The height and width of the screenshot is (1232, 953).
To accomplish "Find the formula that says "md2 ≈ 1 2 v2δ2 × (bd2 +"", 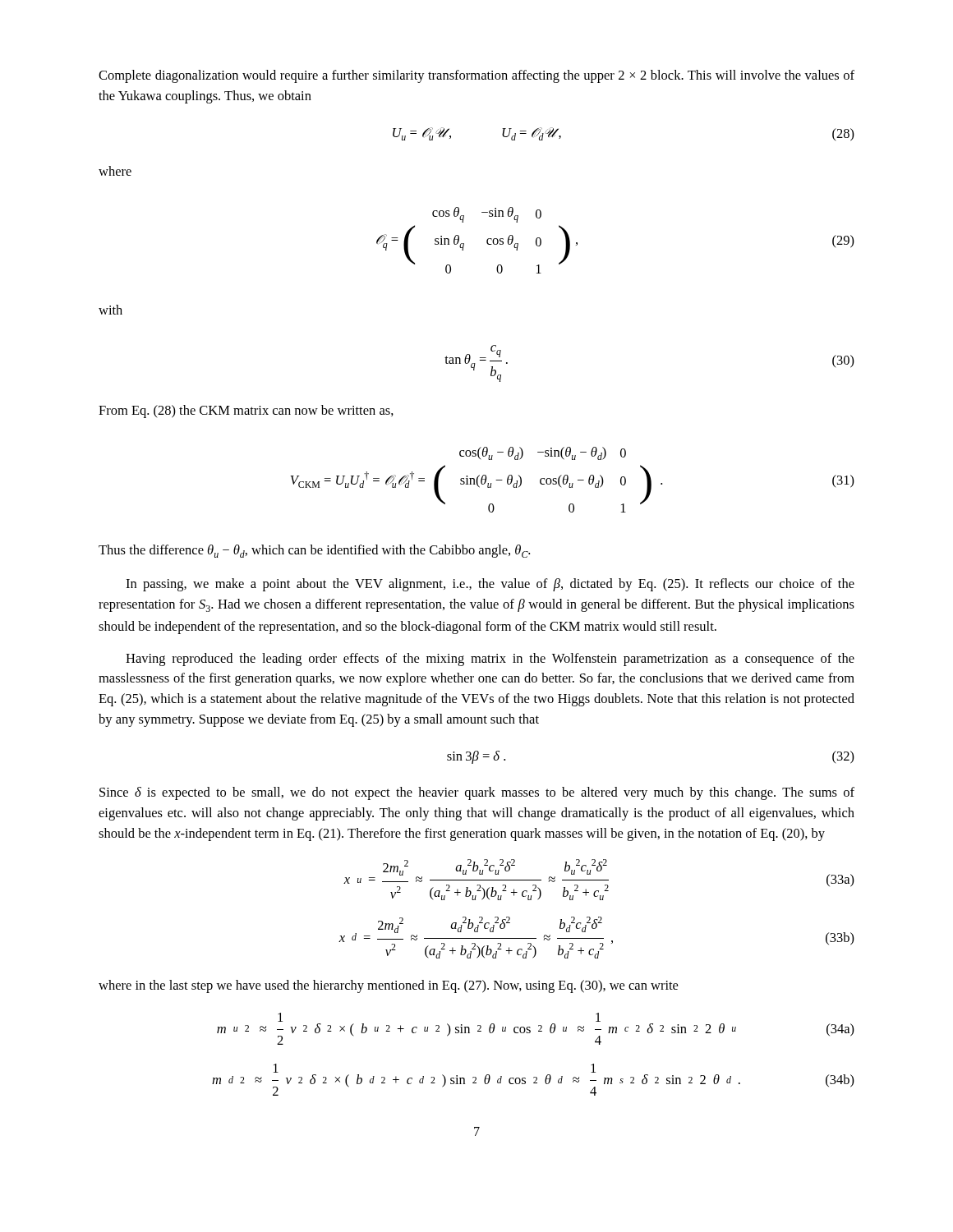I will [x=533, y=1081].
